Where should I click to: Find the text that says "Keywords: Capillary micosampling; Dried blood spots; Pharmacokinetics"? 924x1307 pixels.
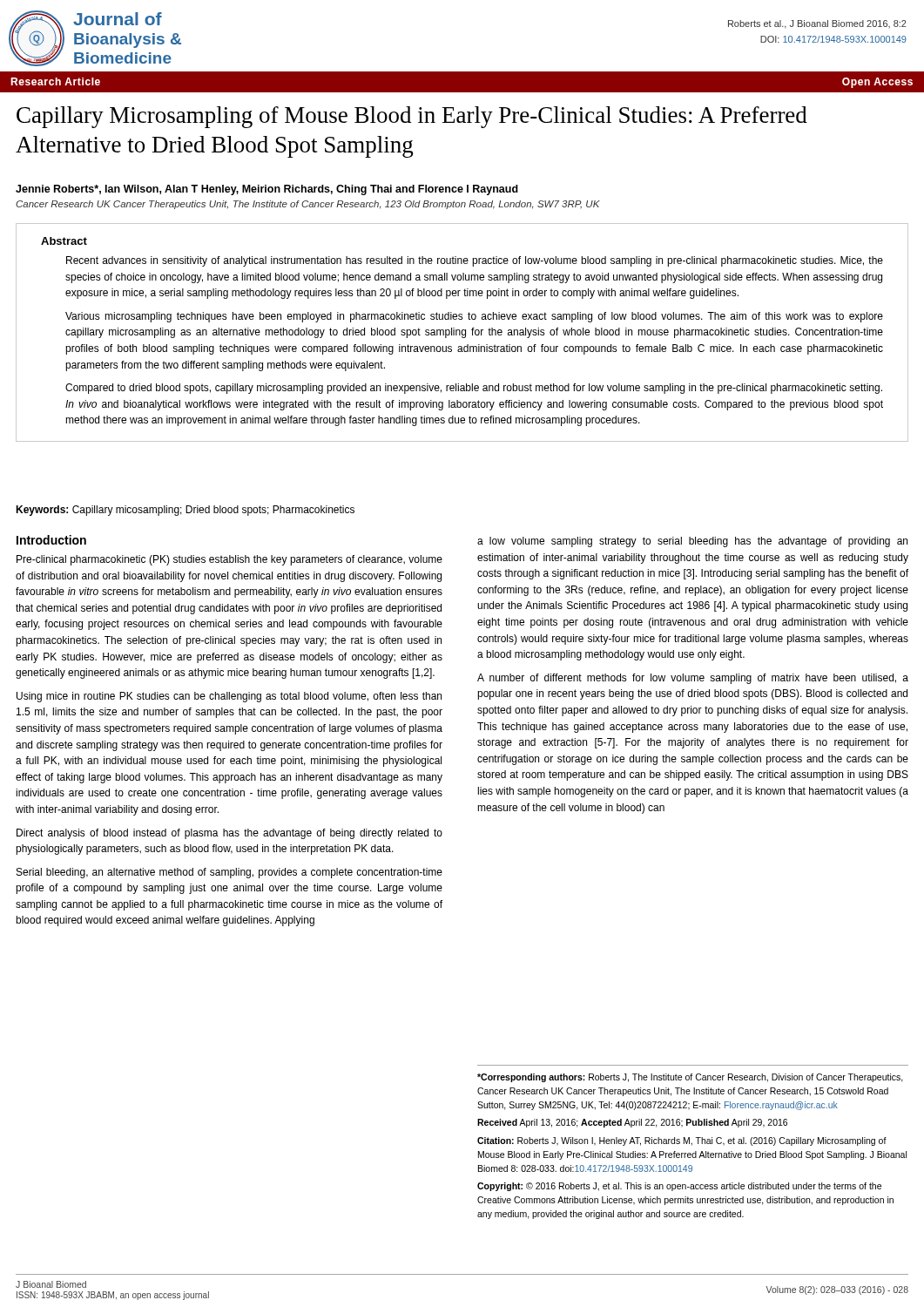pos(185,510)
